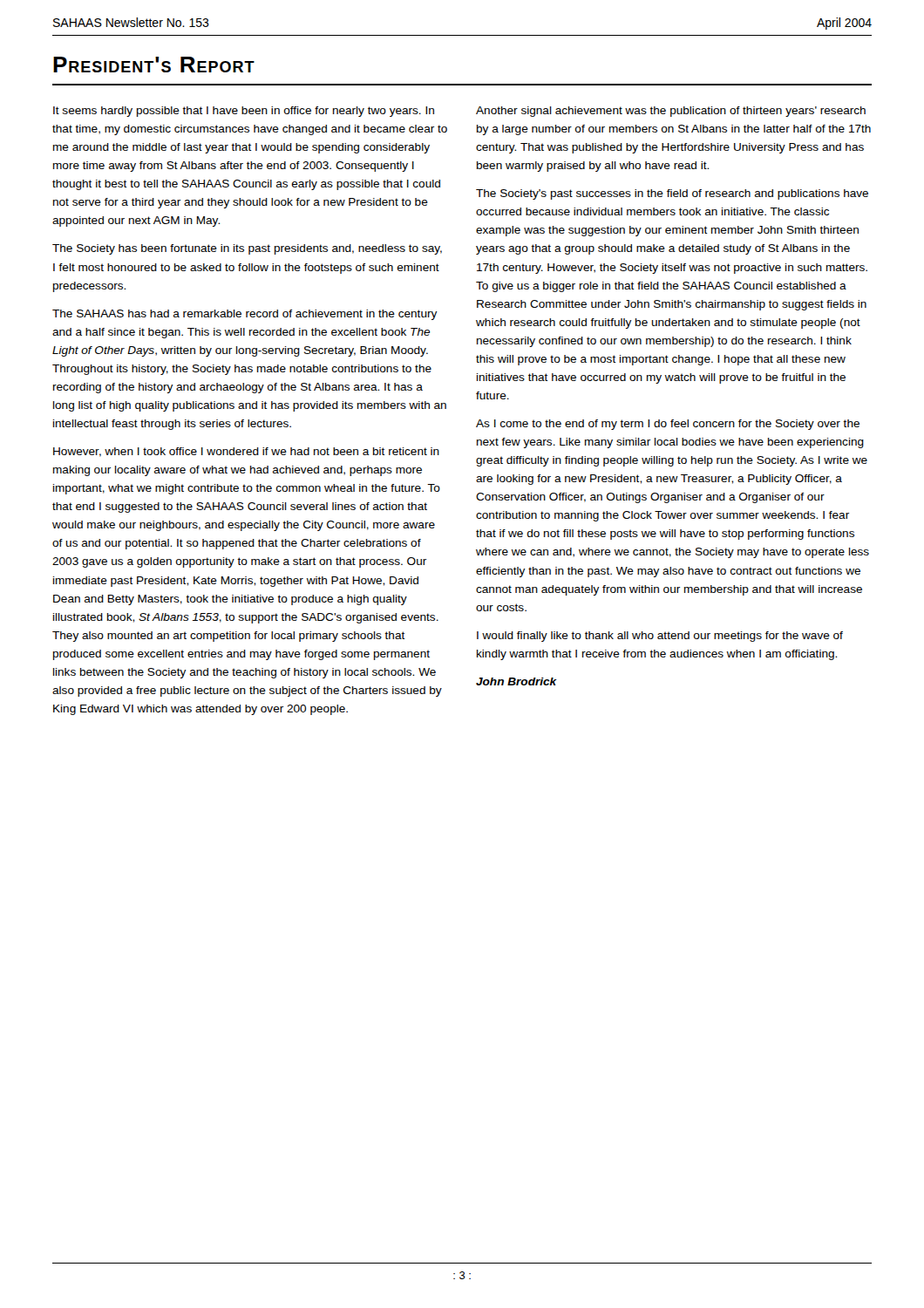Click where it says "John Brodrick"
The width and height of the screenshot is (924, 1308).
516,681
